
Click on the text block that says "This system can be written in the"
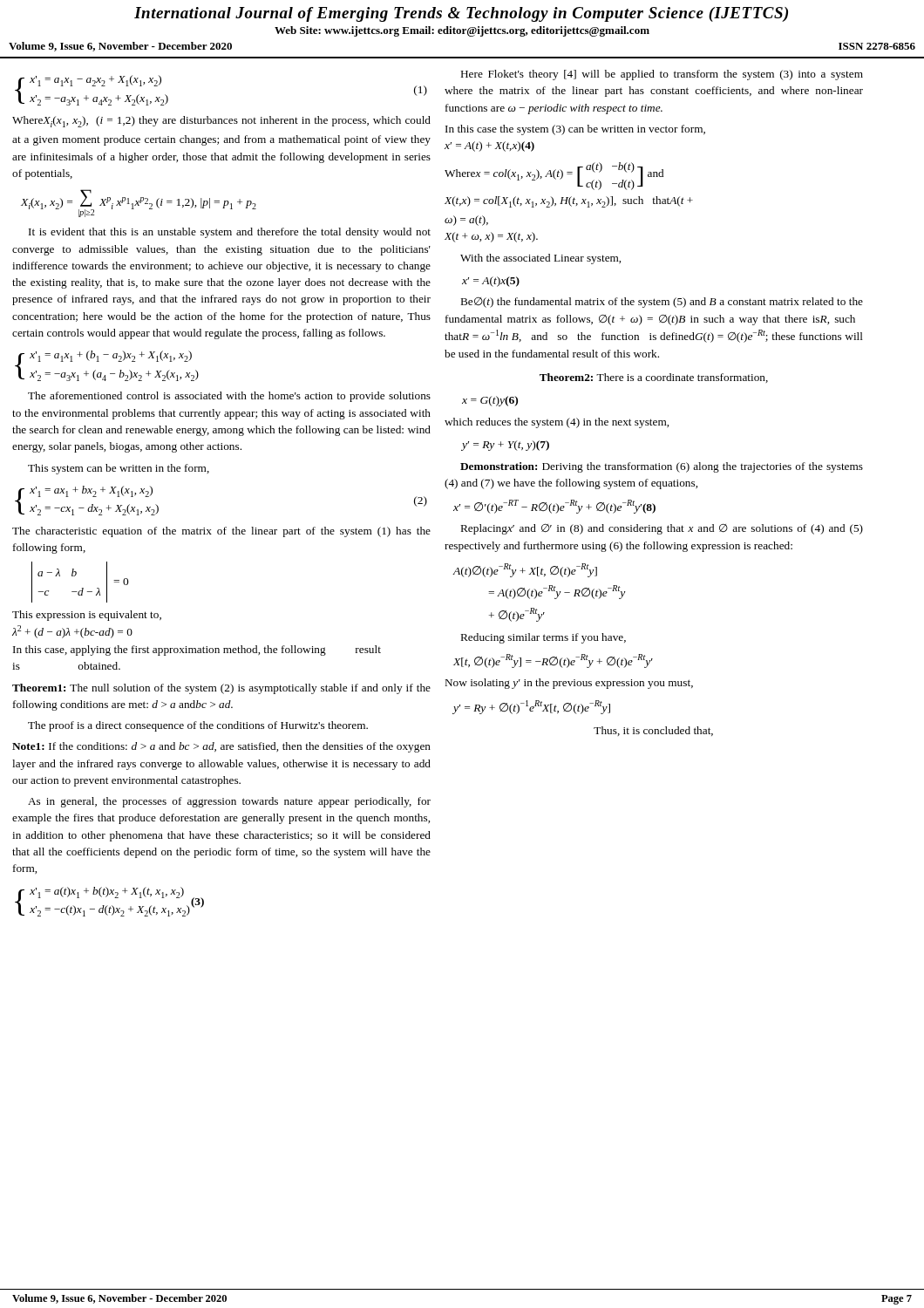coord(119,467)
